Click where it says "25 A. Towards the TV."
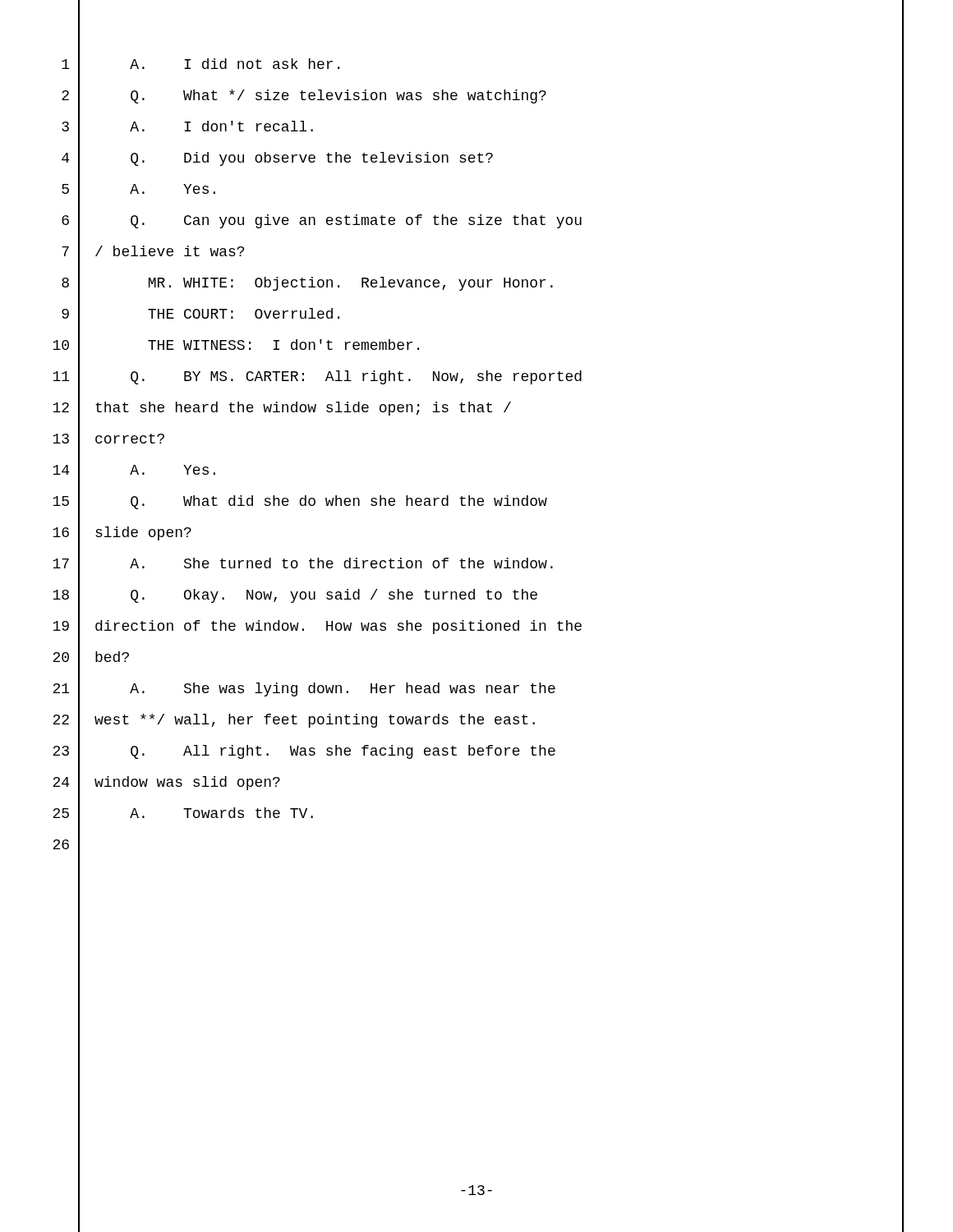The width and height of the screenshot is (953, 1232). 171,814
